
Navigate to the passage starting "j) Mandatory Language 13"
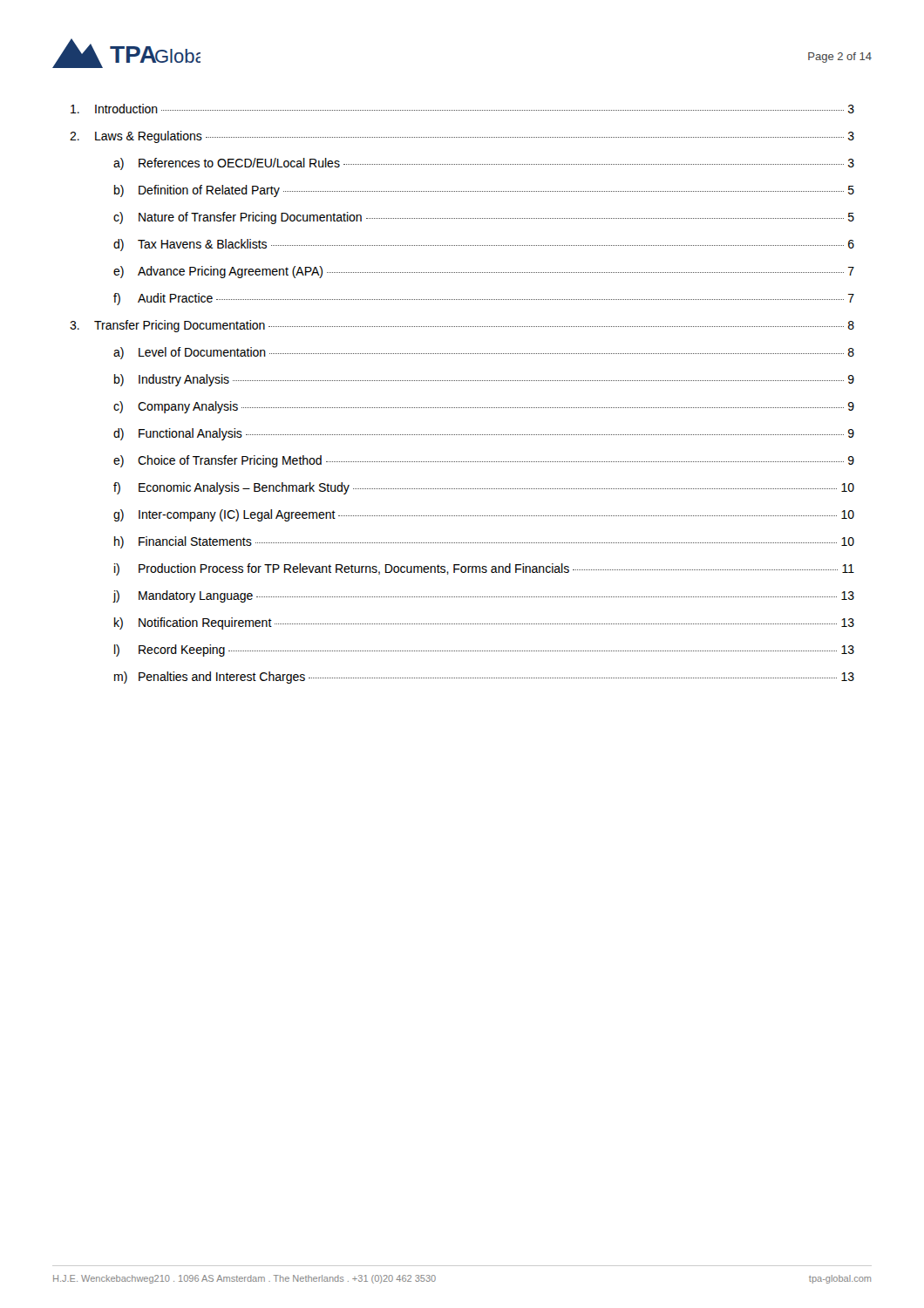(x=484, y=596)
